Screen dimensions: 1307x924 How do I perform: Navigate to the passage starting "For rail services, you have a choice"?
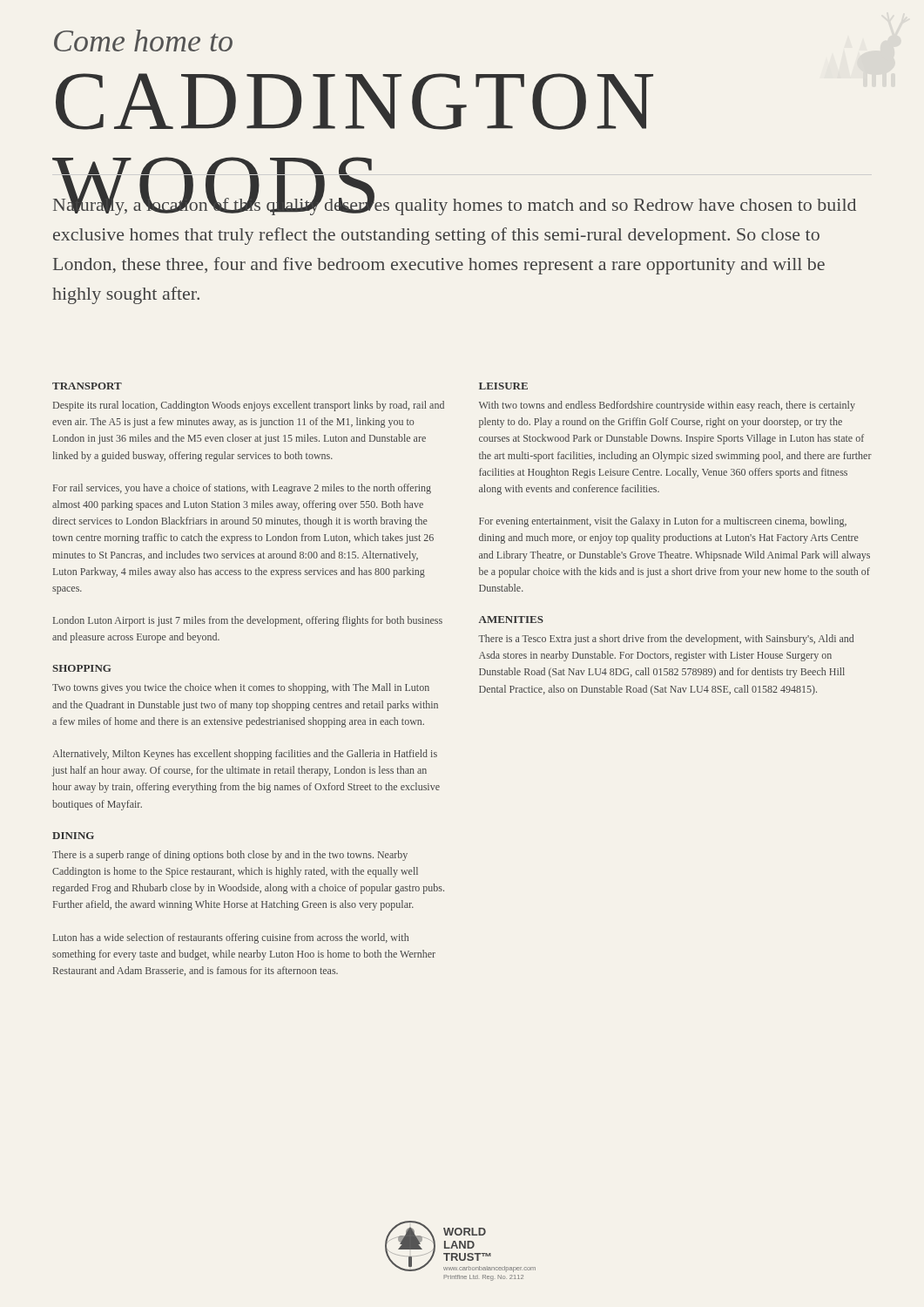click(243, 538)
